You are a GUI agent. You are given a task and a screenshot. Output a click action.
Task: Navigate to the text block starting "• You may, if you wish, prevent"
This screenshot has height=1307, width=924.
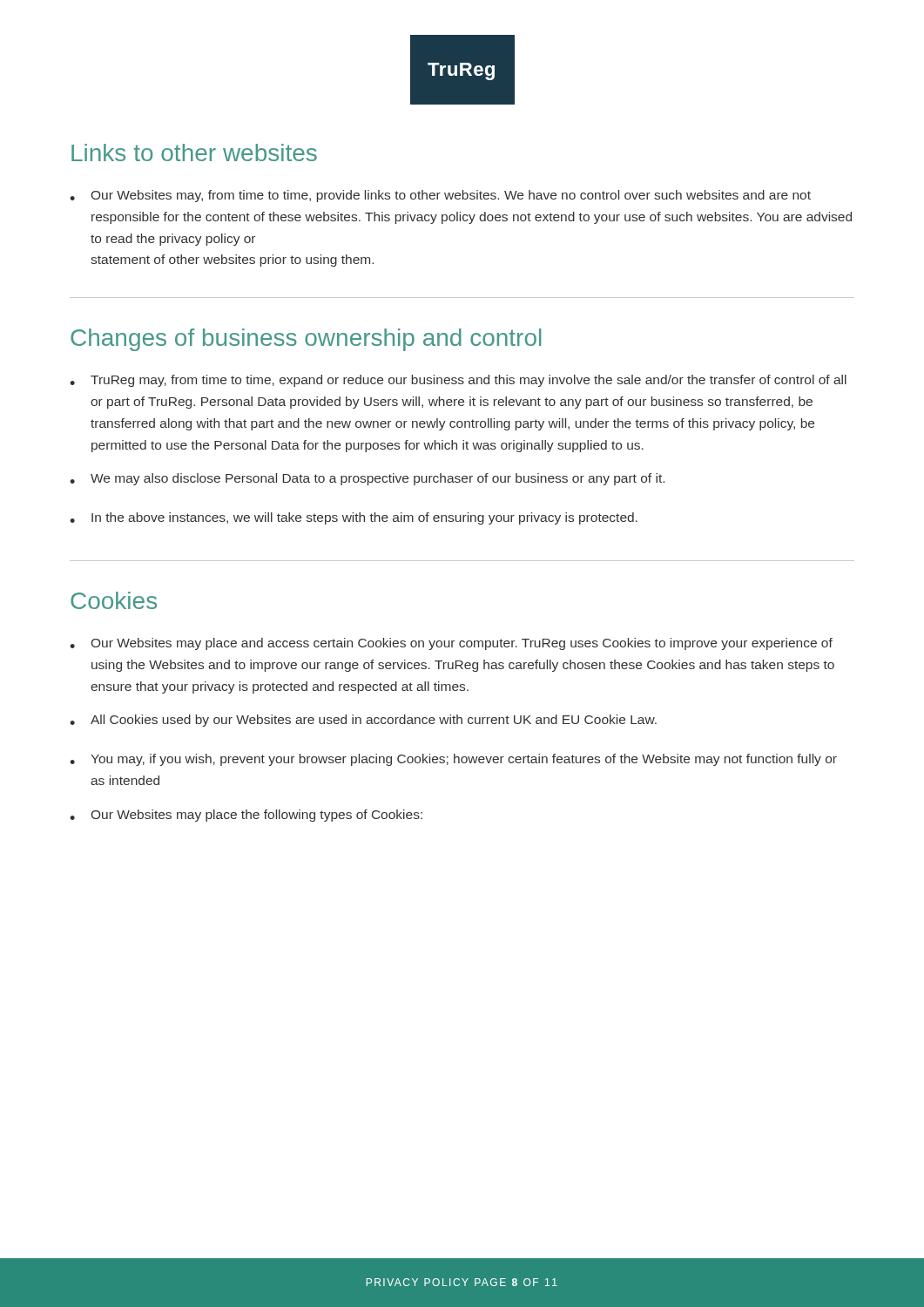pos(462,770)
